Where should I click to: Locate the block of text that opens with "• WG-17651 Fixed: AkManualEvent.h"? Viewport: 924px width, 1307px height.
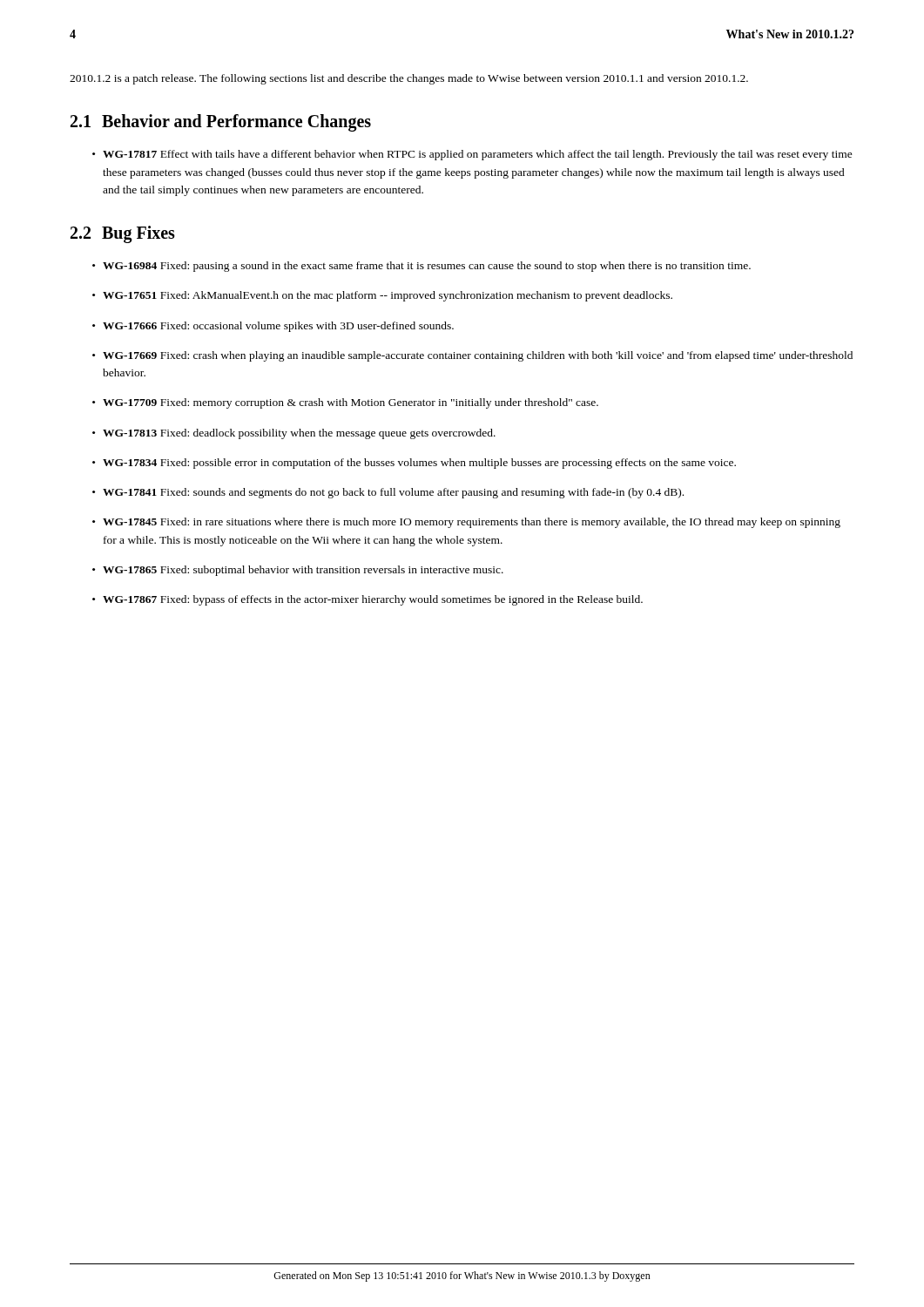pyautogui.click(x=462, y=296)
